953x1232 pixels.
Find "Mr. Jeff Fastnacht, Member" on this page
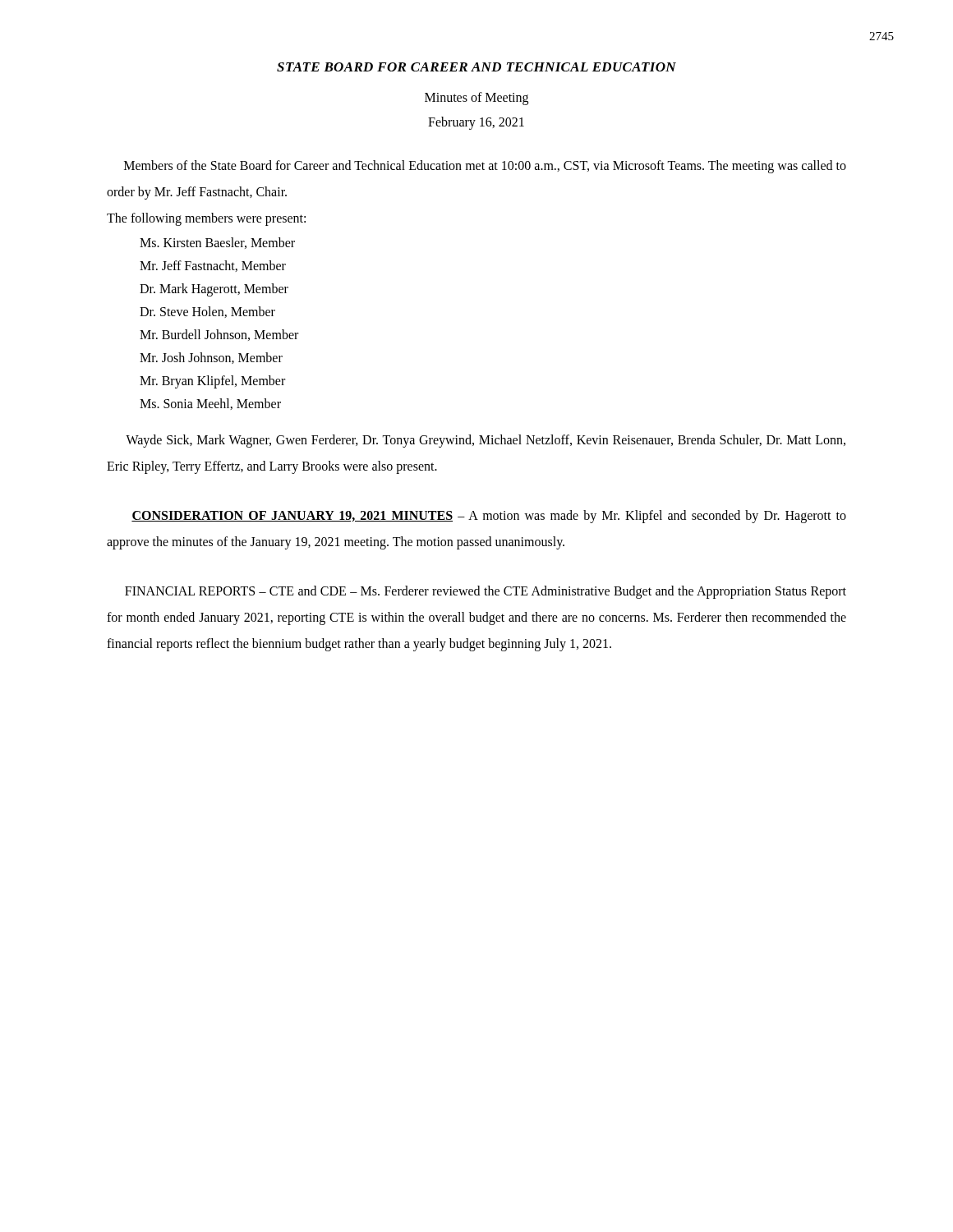(213, 266)
